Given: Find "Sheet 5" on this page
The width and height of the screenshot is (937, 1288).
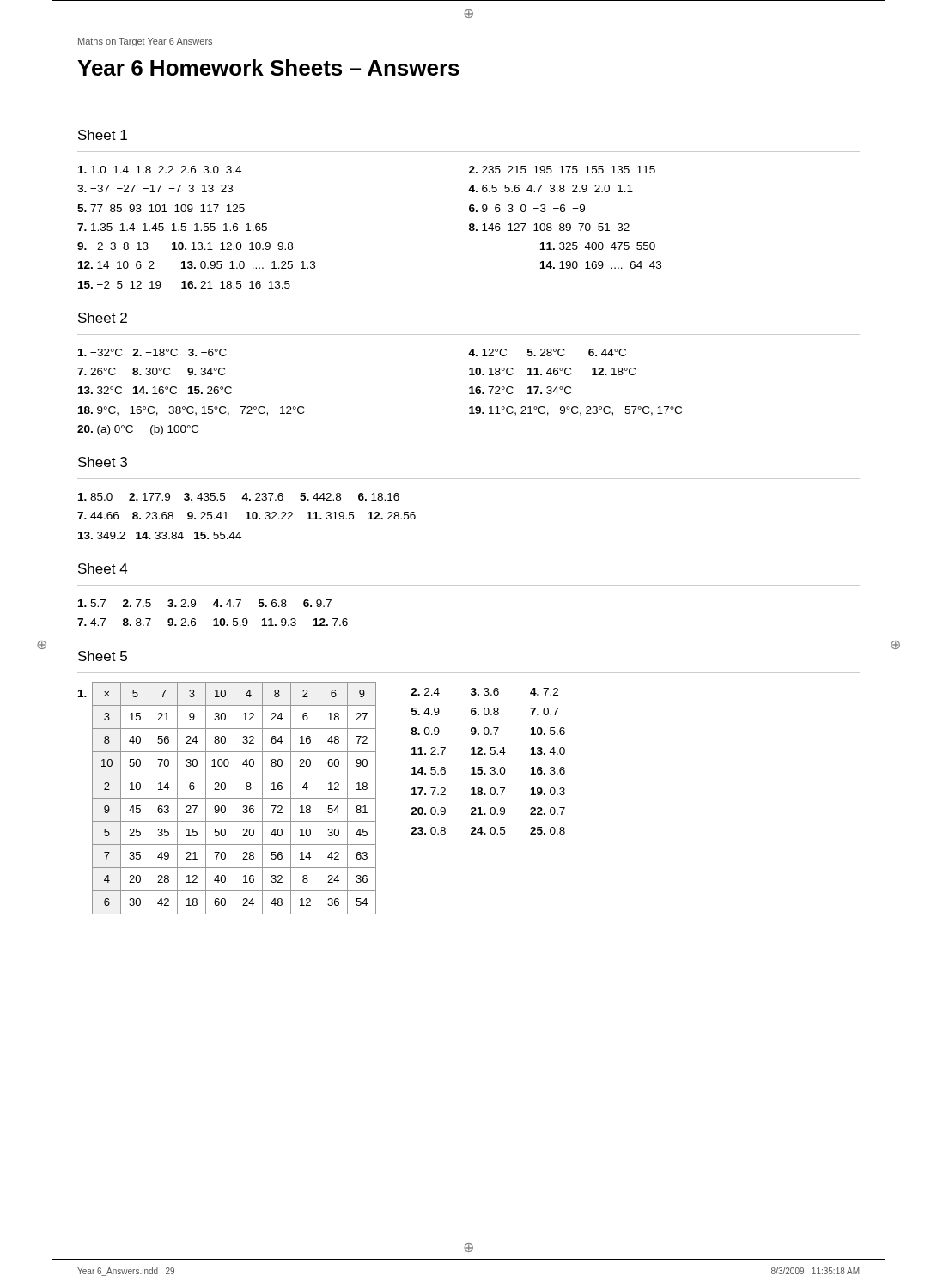Looking at the screenshot, I should click(x=102, y=656).
